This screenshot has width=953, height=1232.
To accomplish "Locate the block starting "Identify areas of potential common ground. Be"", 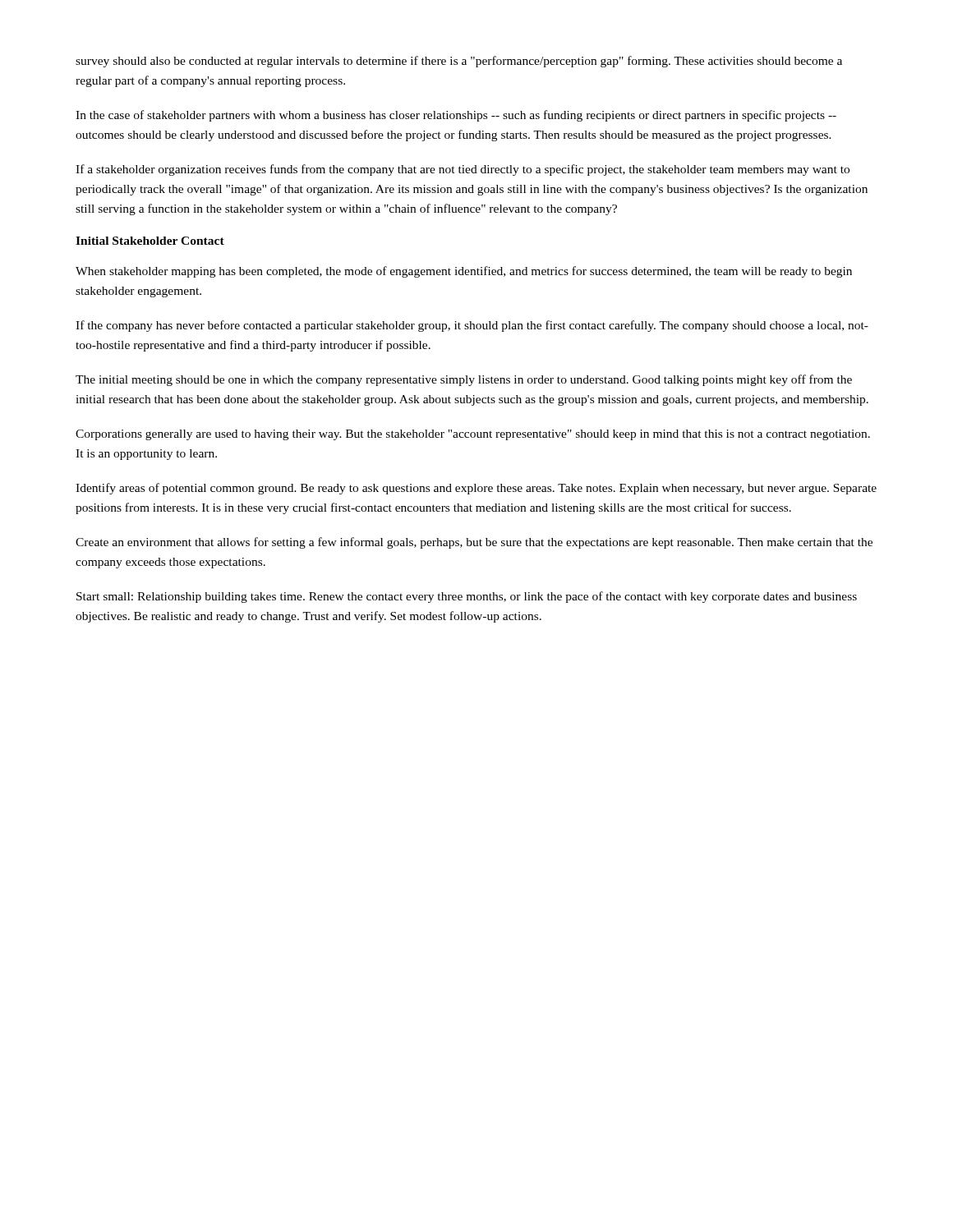I will [x=476, y=498].
